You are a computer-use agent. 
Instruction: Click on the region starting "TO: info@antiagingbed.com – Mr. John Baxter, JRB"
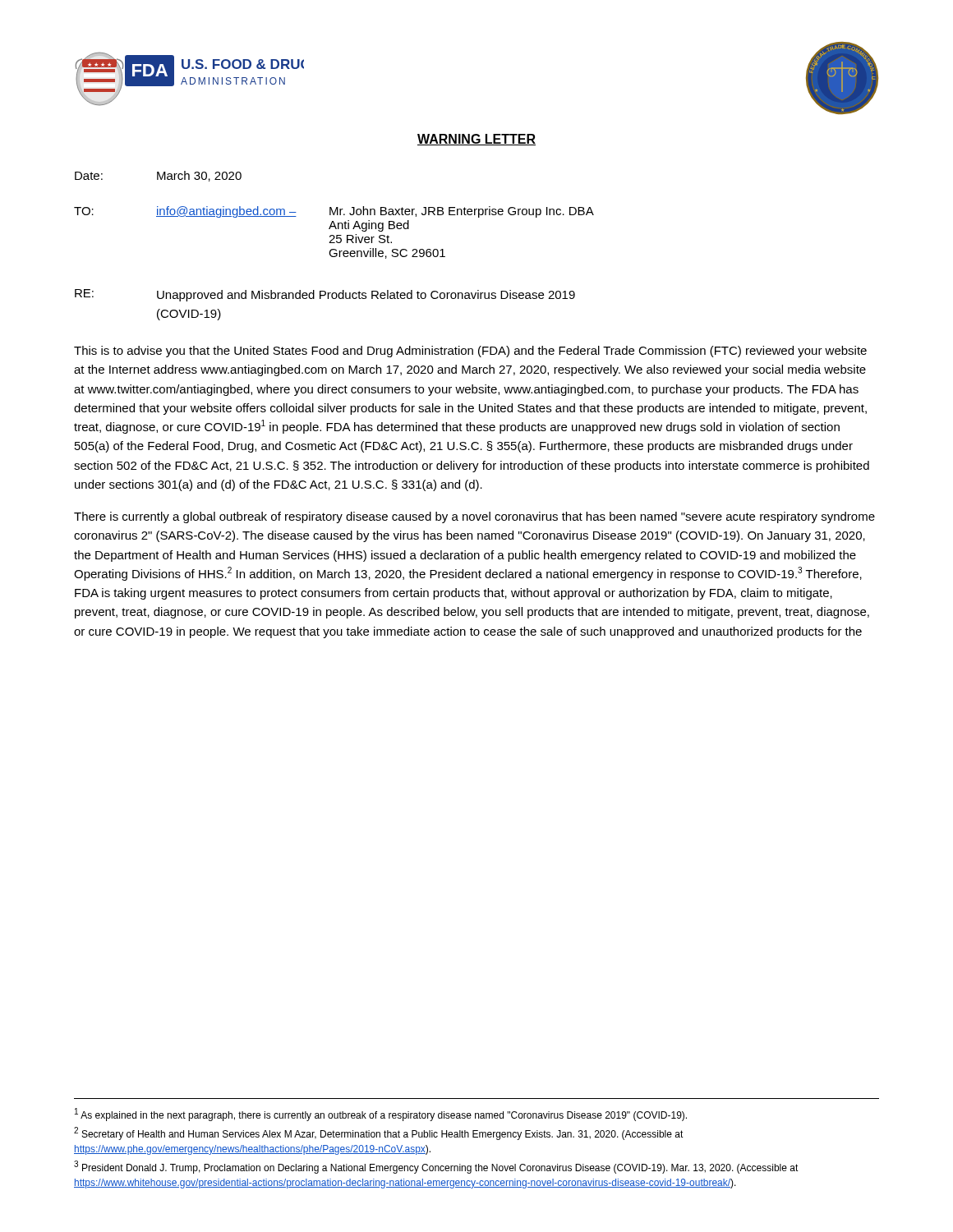(334, 212)
